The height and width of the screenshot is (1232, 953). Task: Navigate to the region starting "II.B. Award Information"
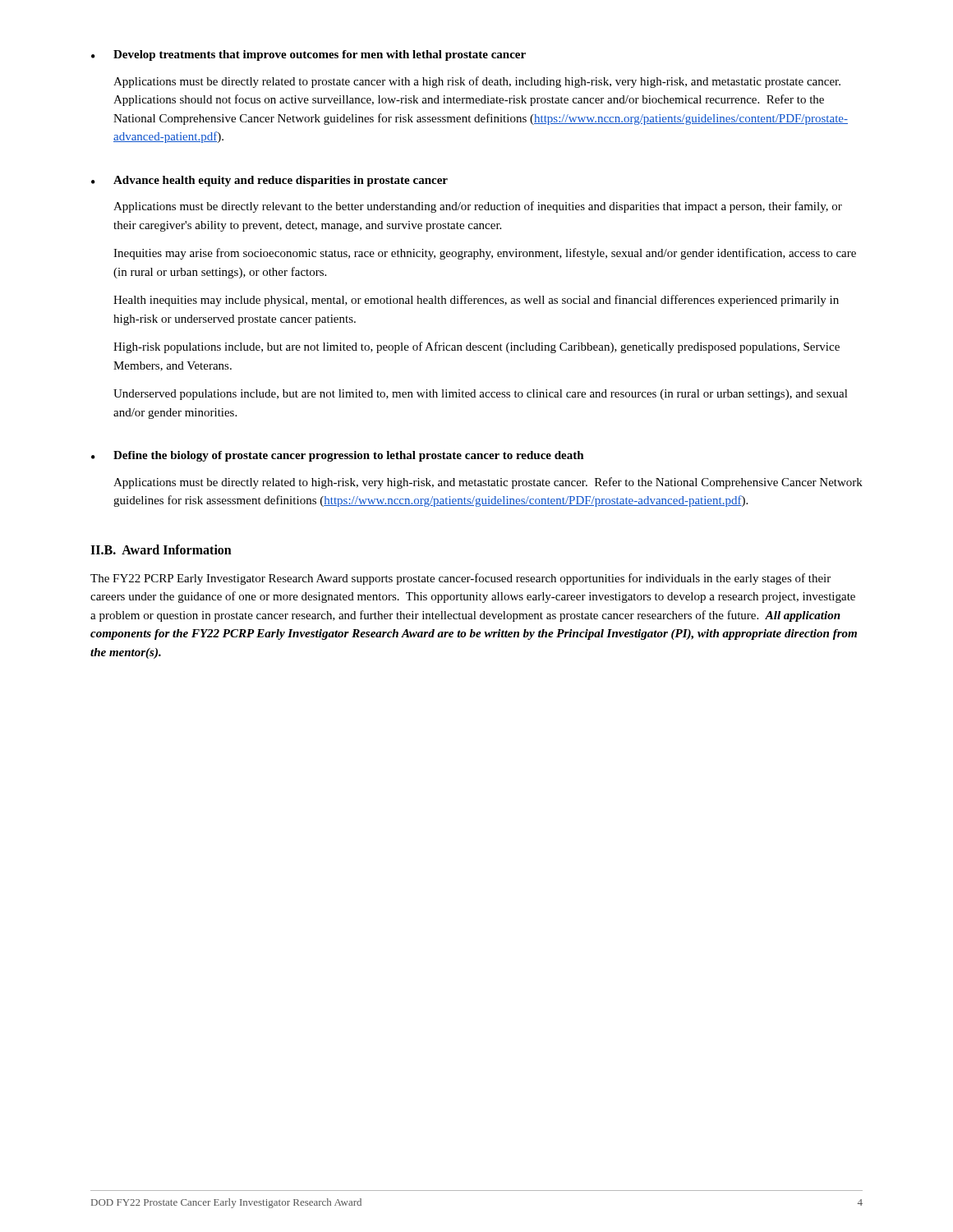(x=161, y=549)
